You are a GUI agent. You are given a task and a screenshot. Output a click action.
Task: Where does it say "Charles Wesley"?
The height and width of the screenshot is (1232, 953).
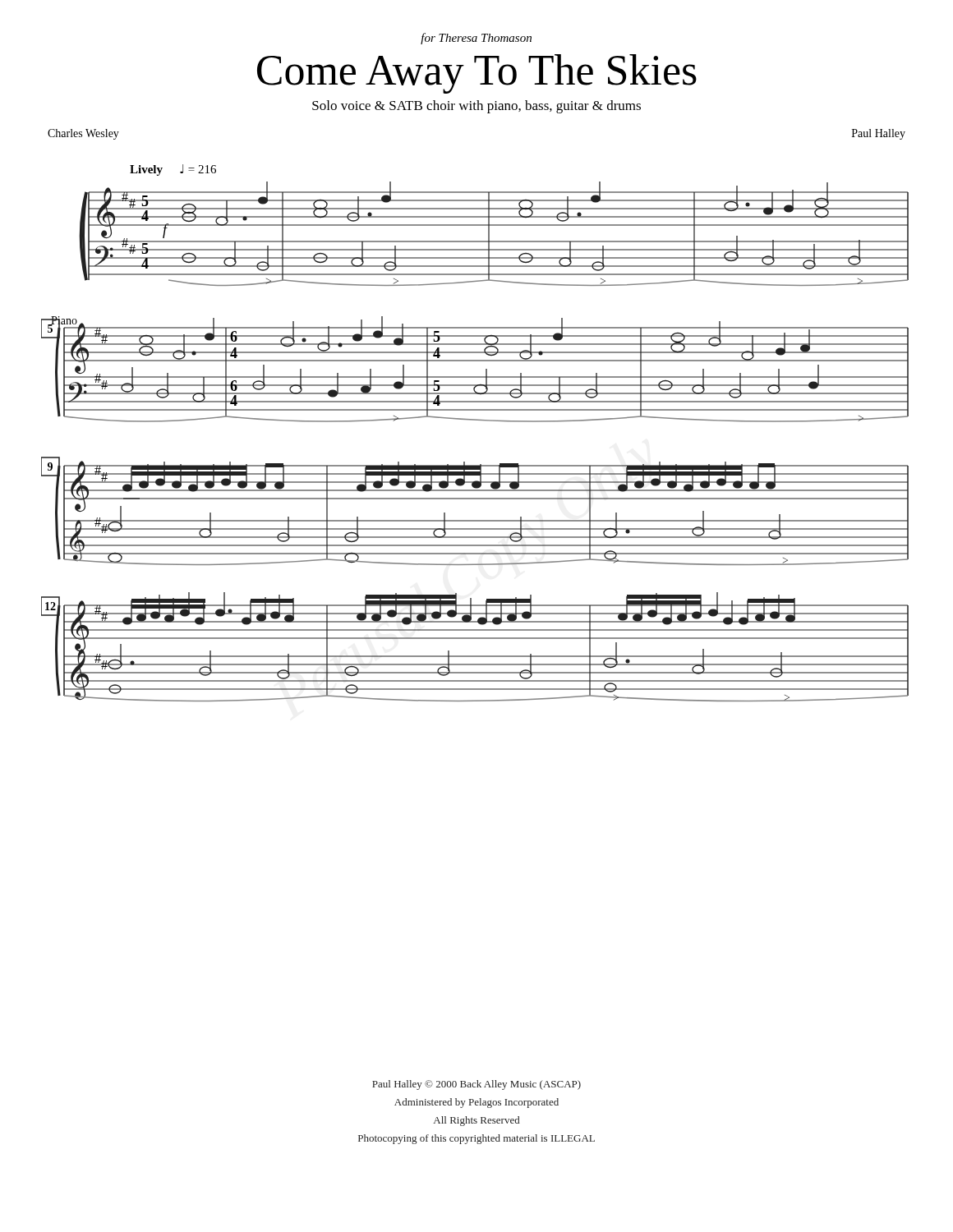click(83, 134)
